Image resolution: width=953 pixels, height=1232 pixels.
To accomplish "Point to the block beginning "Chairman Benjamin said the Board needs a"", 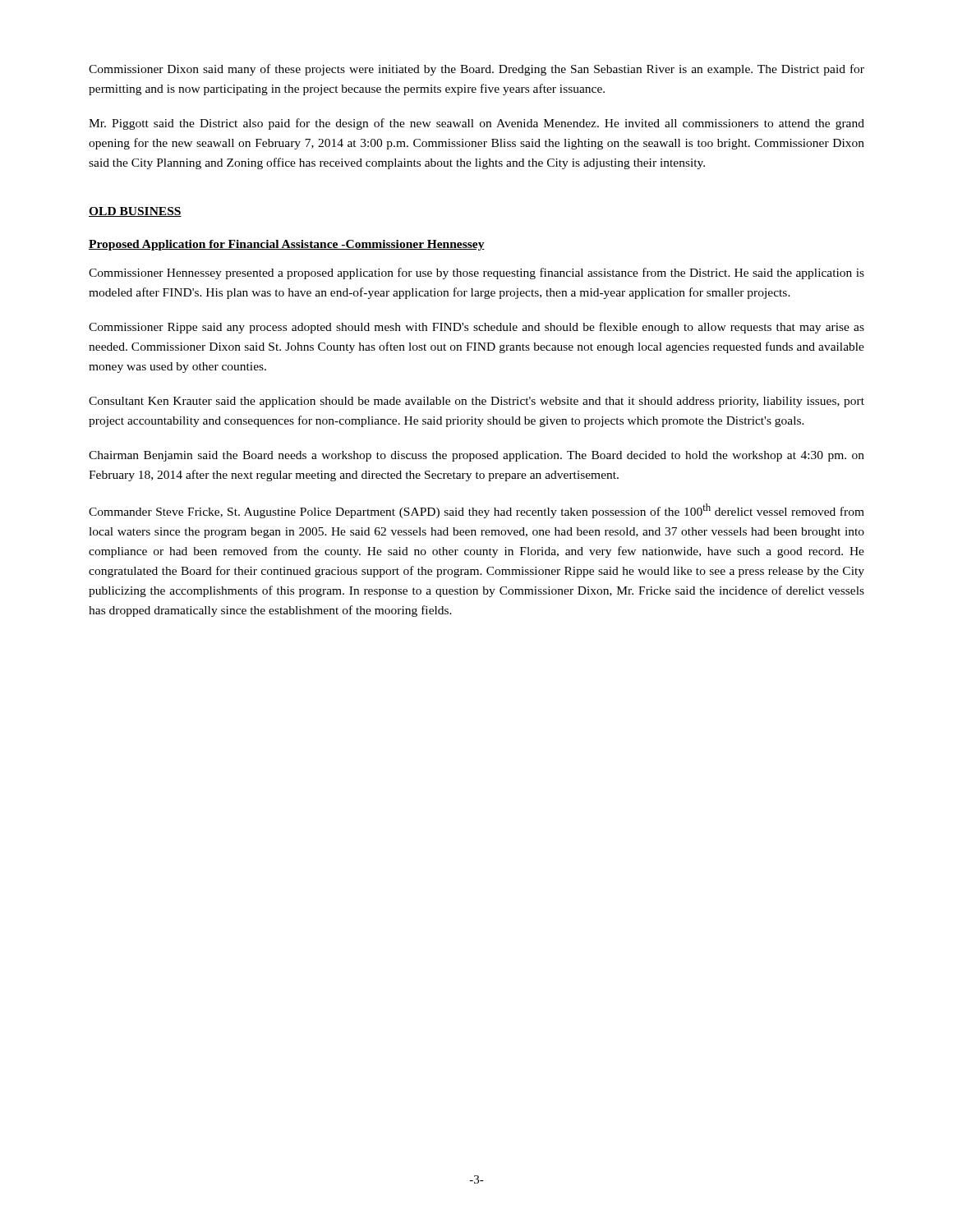I will click(x=476, y=465).
